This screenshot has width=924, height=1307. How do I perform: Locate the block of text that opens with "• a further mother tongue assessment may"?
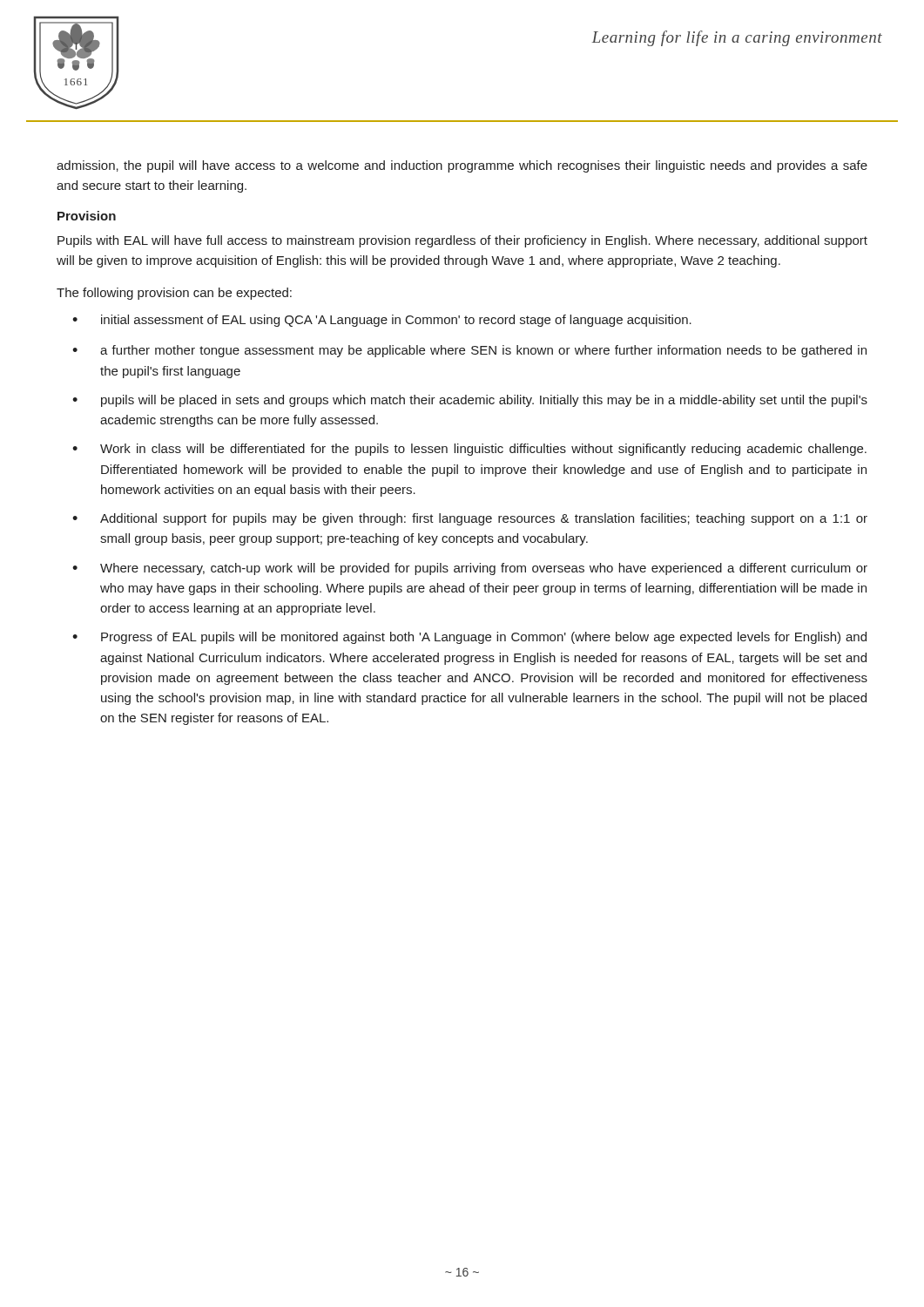(470, 360)
